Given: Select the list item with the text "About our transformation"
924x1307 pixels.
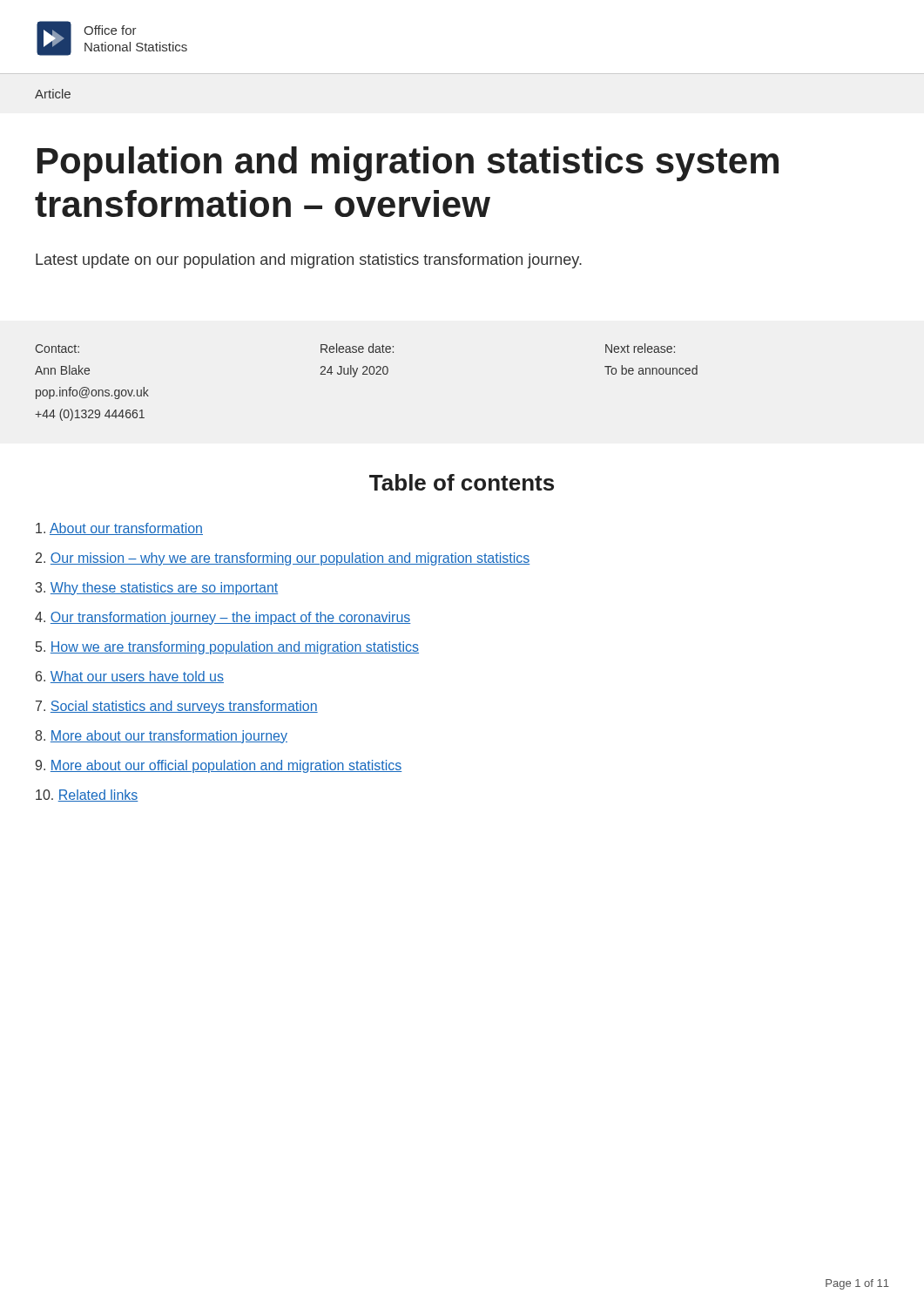Looking at the screenshot, I should (119, 528).
